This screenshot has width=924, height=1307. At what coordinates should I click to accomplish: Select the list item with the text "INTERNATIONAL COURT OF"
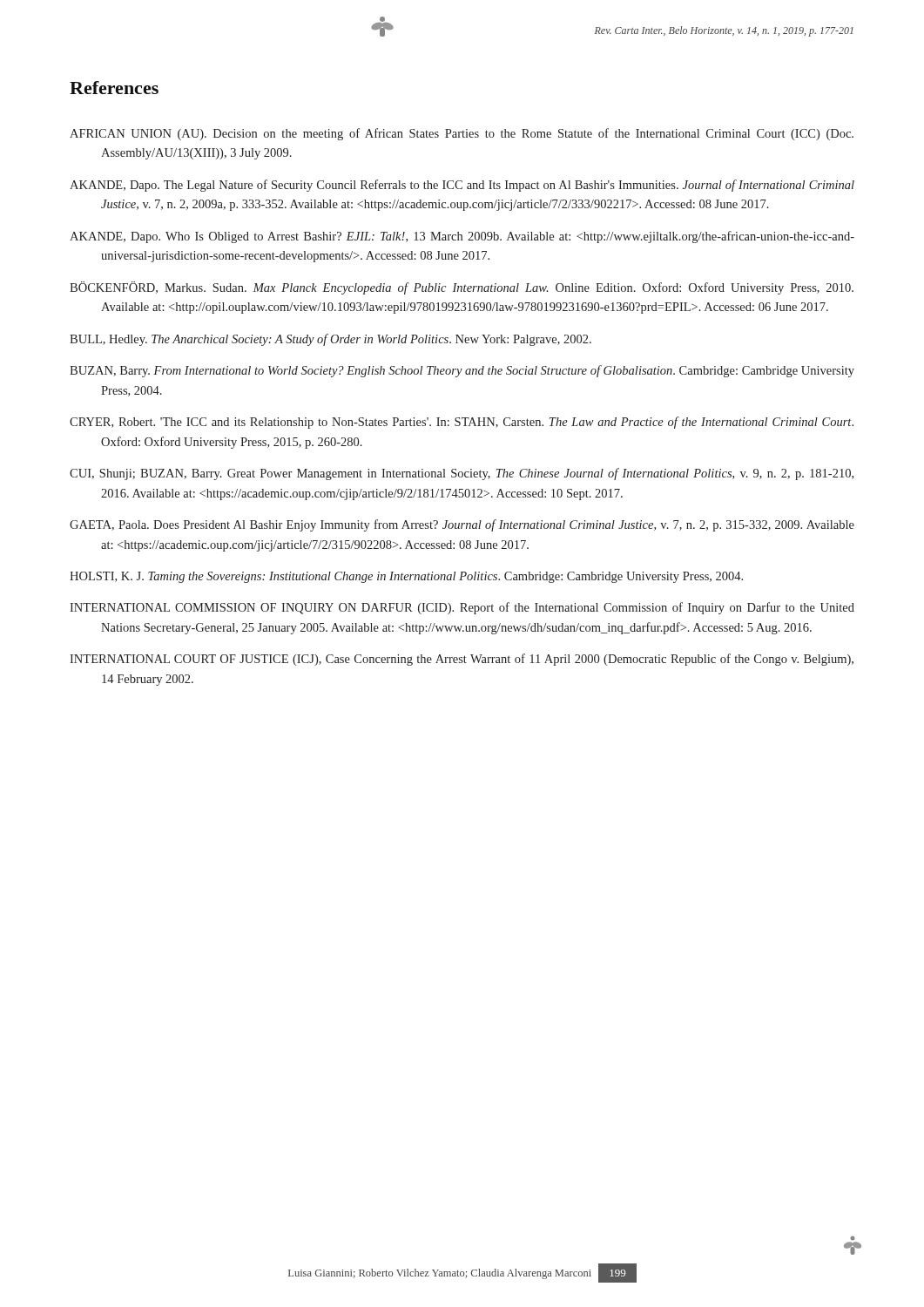(462, 669)
